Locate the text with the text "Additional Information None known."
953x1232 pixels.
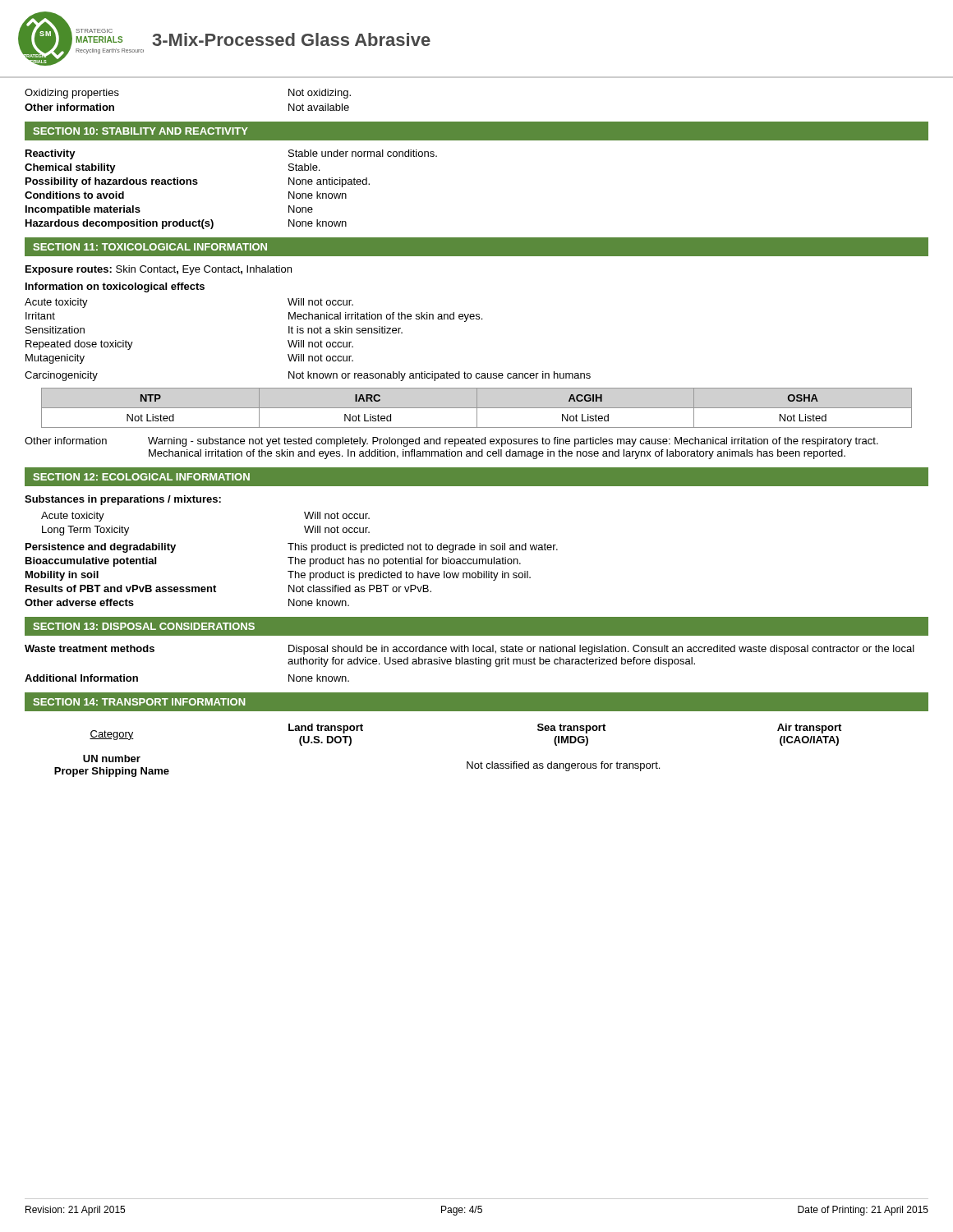click(x=81, y=678)
